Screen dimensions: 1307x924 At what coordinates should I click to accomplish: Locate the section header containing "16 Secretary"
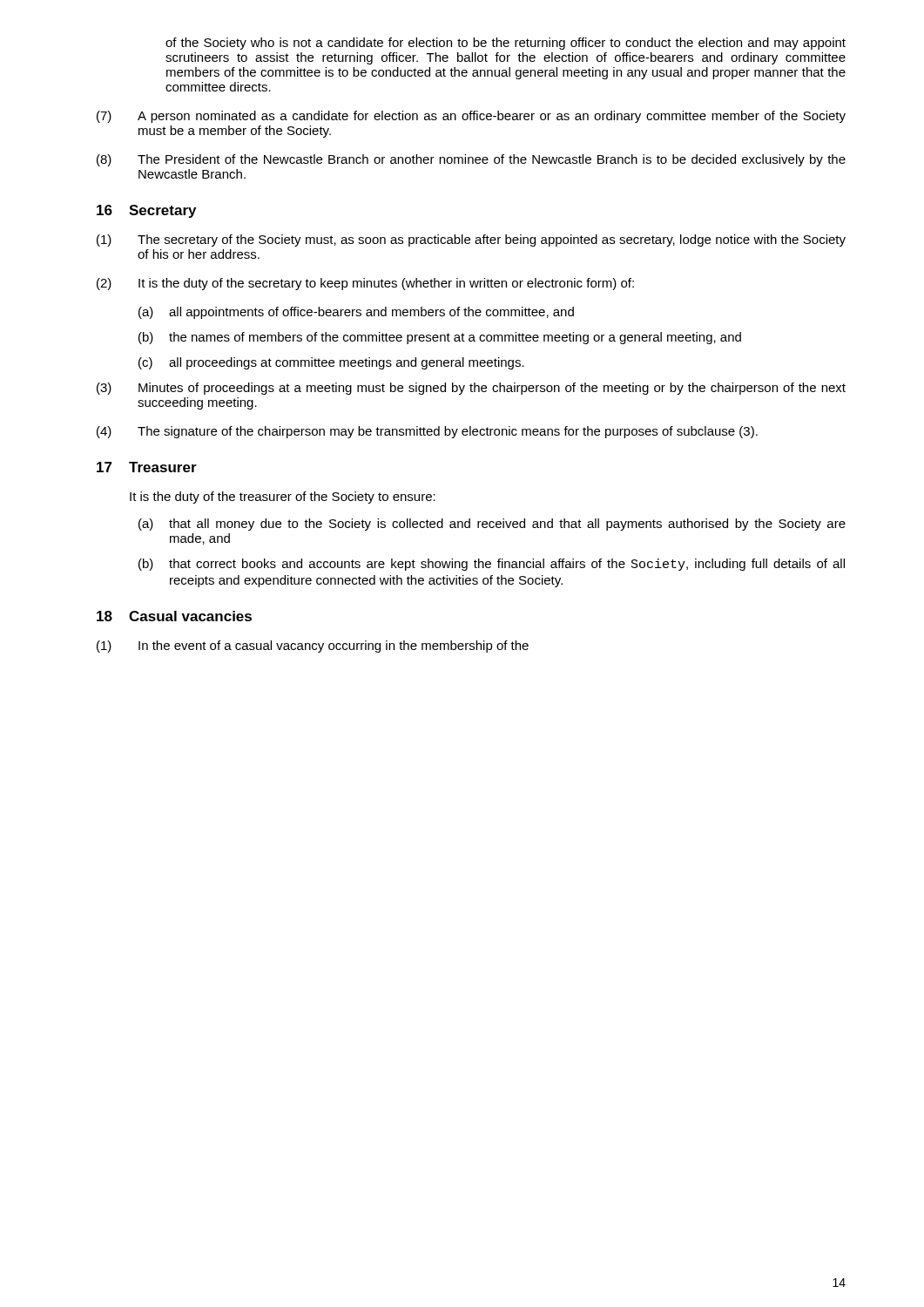coord(146,211)
